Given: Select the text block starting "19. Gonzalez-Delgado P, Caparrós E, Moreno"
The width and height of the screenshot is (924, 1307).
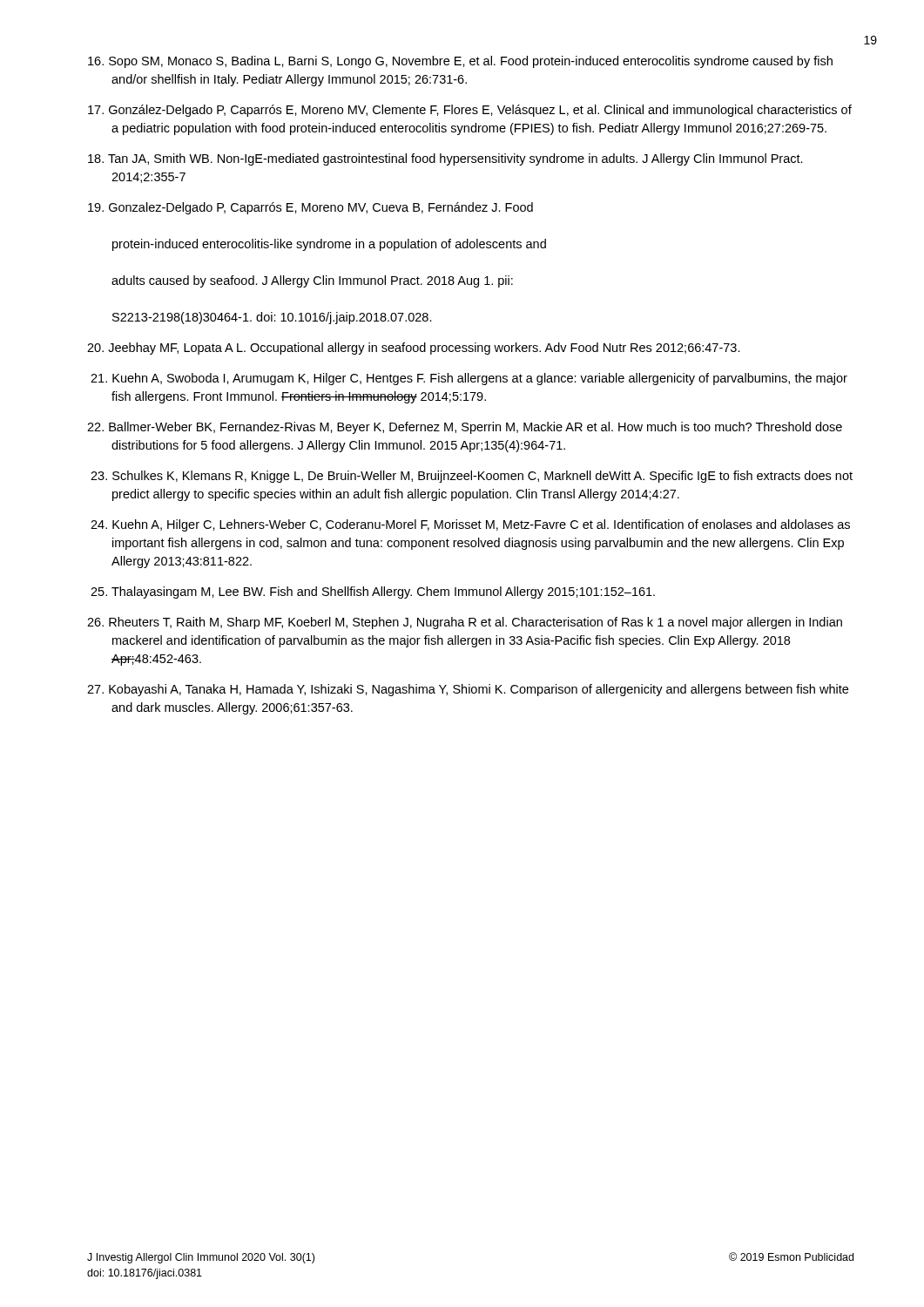Looking at the screenshot, I should pyautogui.click(x=310, y=208).
